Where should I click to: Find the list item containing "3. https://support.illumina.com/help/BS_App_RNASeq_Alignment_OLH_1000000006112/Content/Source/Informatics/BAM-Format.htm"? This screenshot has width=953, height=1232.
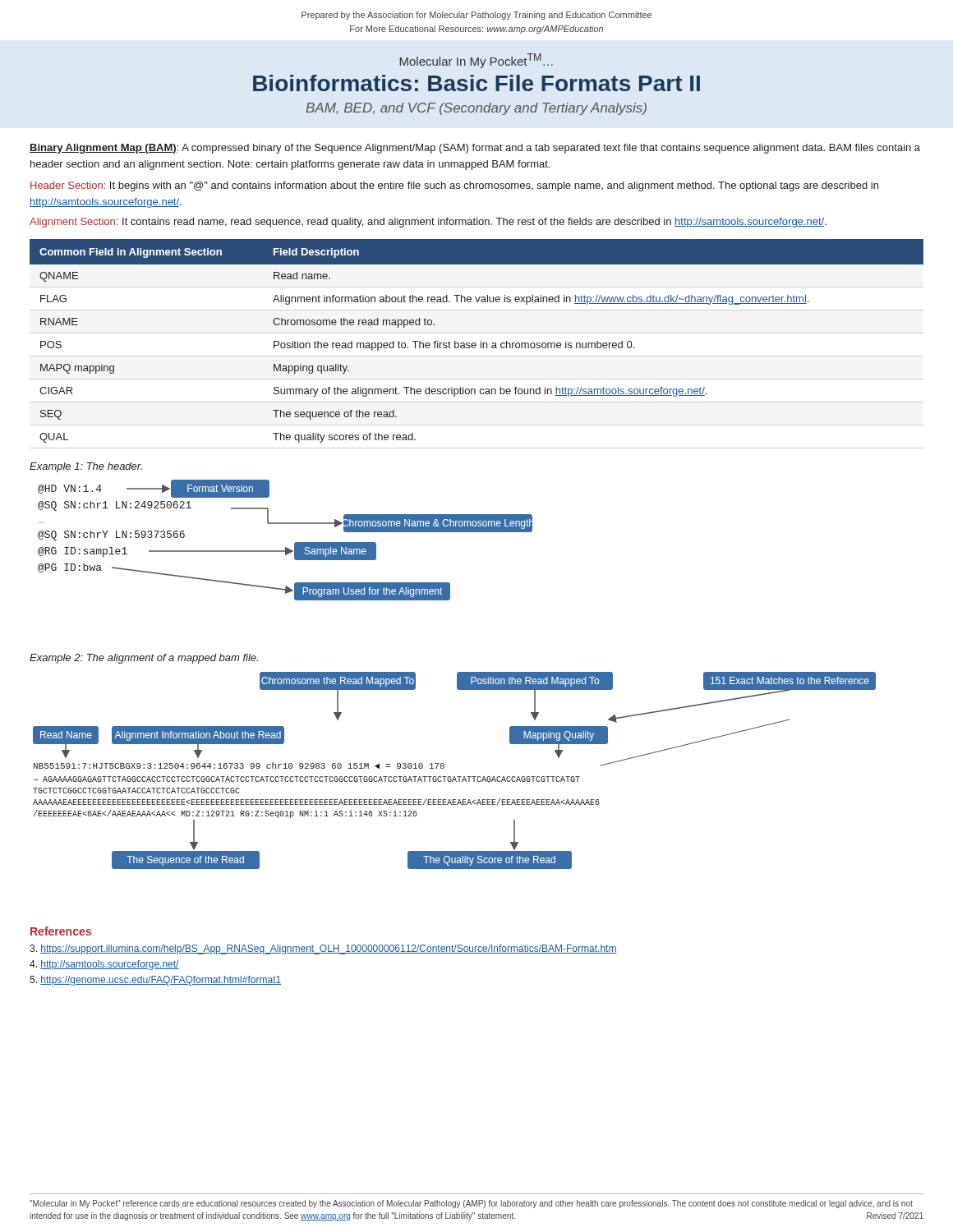coord(323,948)
